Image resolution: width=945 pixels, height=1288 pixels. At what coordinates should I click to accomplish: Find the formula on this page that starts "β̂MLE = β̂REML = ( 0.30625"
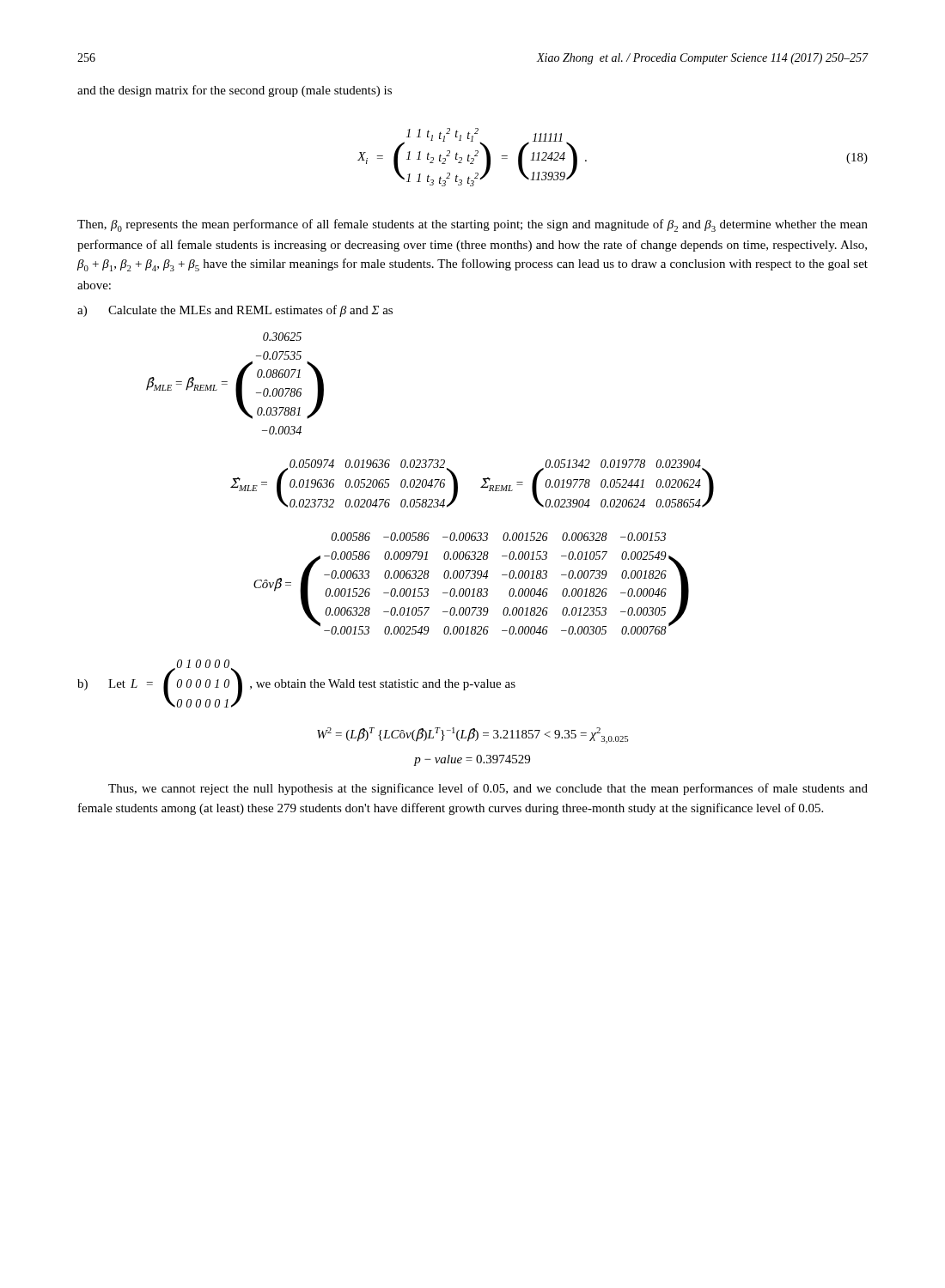click(x=236, y=384)
